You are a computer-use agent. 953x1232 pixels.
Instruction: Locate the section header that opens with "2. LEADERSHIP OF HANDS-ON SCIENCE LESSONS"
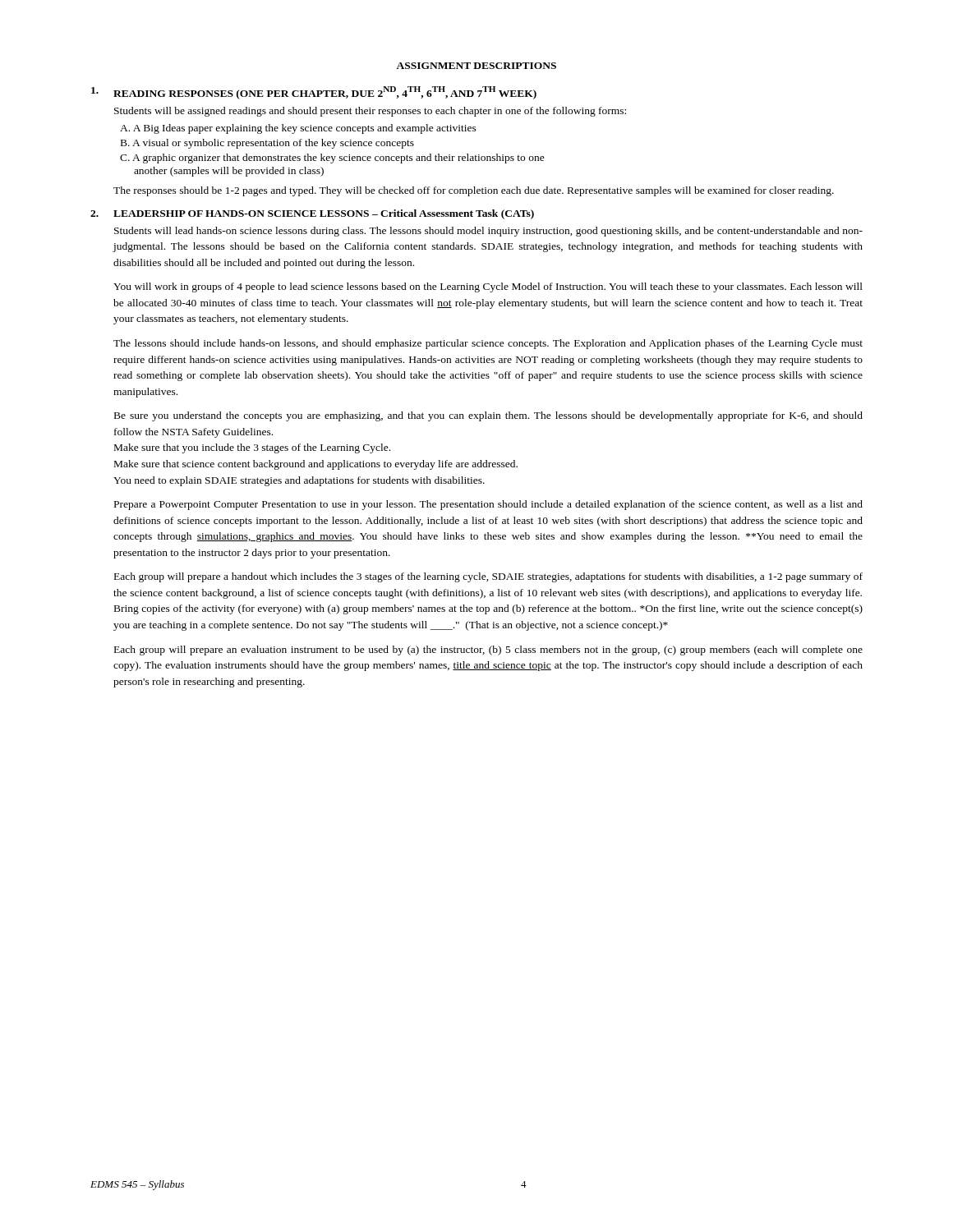coord(476,213)
